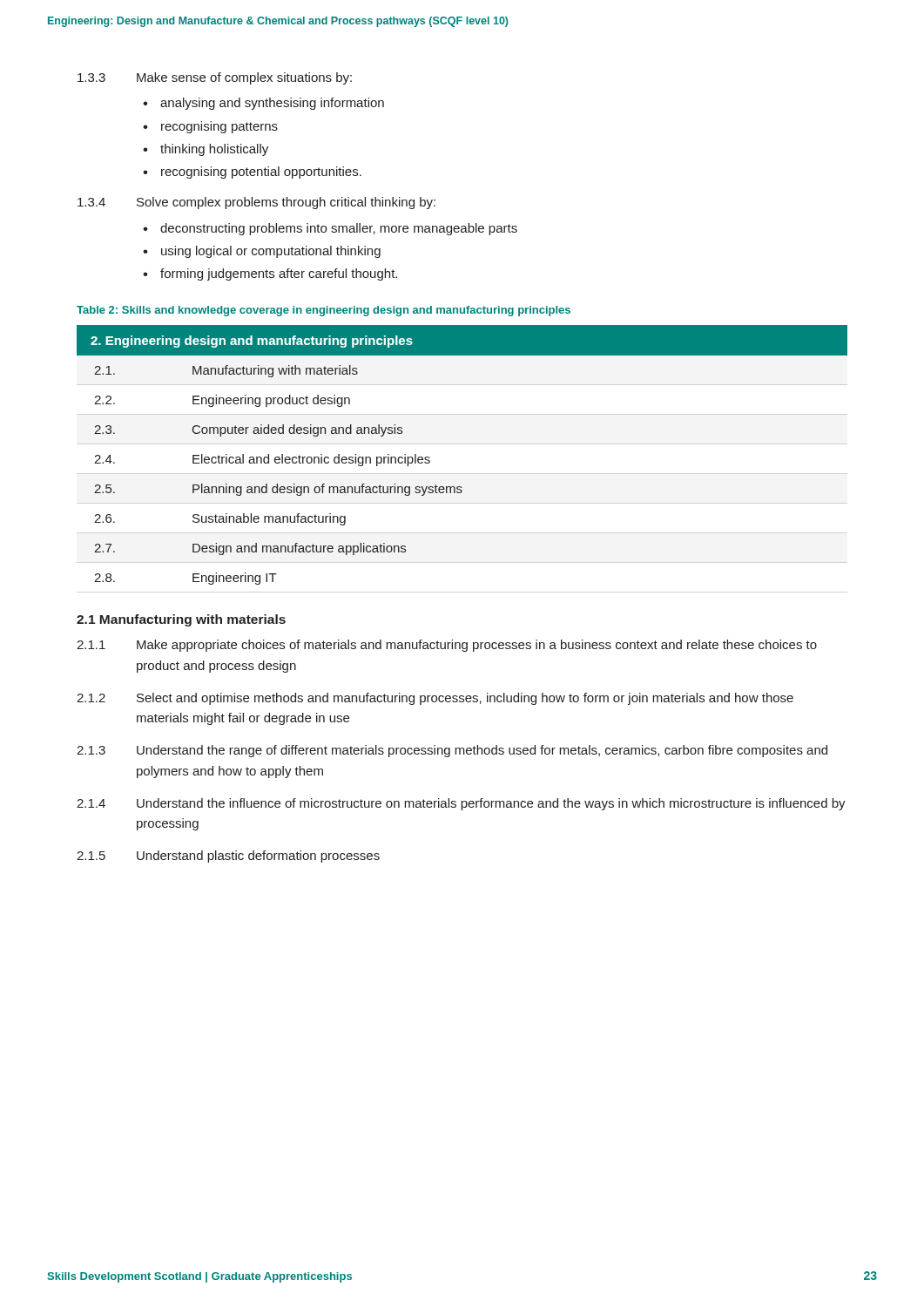The height and width of the screenshot is (1307, 924).
Task: Select the list item with the text "using logical or computational thinking"
Action: (271, 250)
